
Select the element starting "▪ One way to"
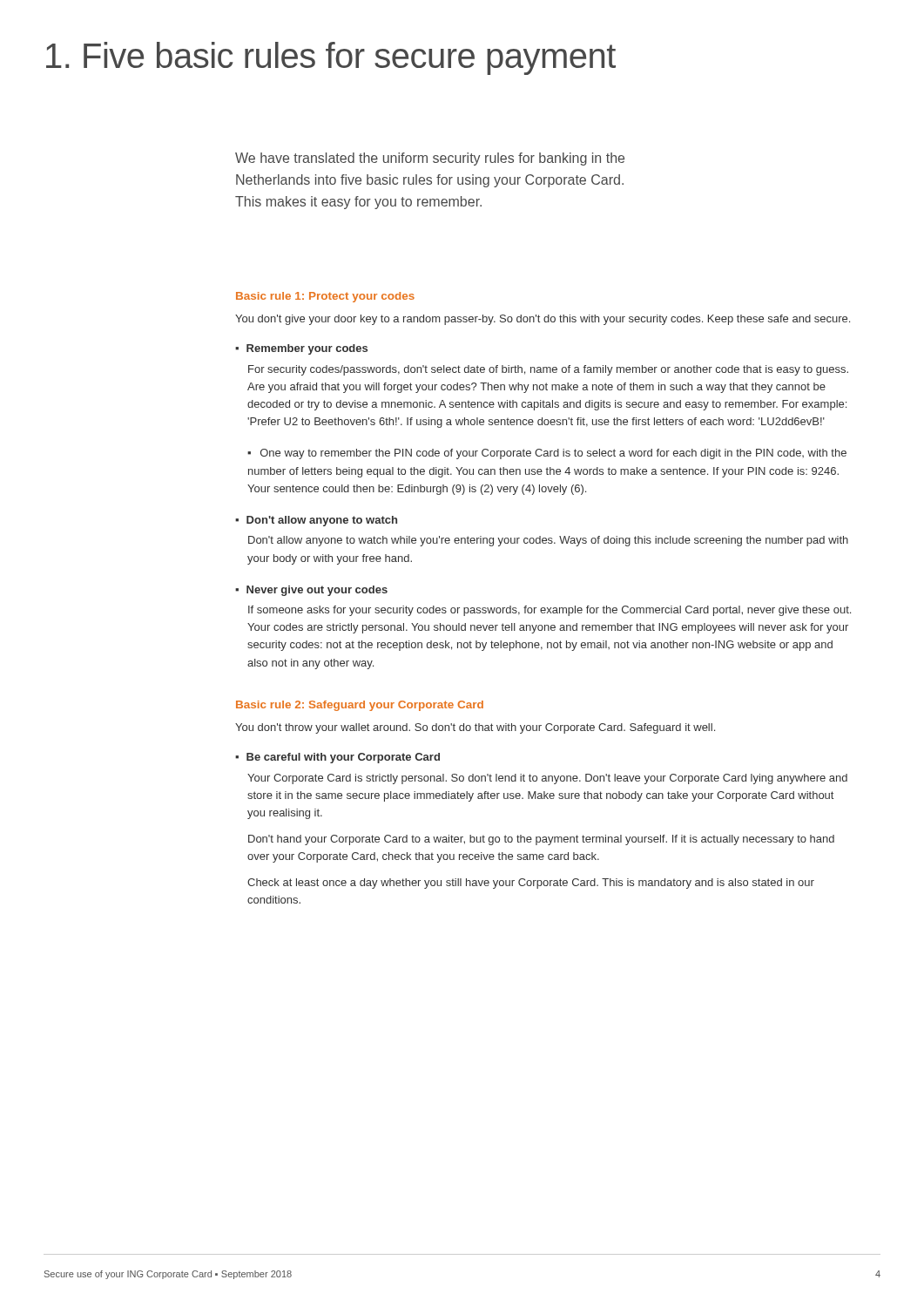pyautogui.click(x=545, y=471)
